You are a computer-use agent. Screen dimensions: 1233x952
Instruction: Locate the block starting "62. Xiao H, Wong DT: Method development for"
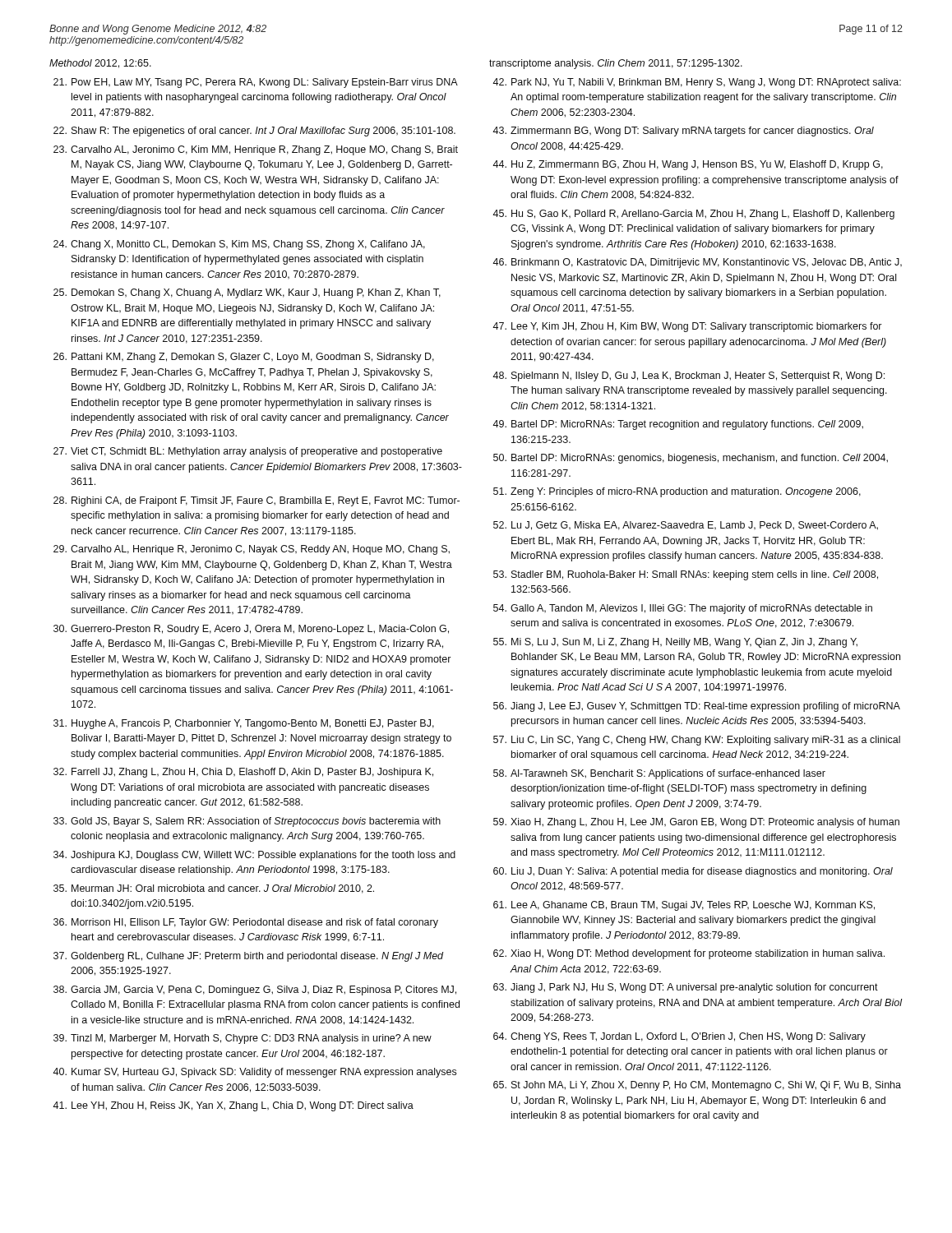pyautogui.click(x=696, y=961)
